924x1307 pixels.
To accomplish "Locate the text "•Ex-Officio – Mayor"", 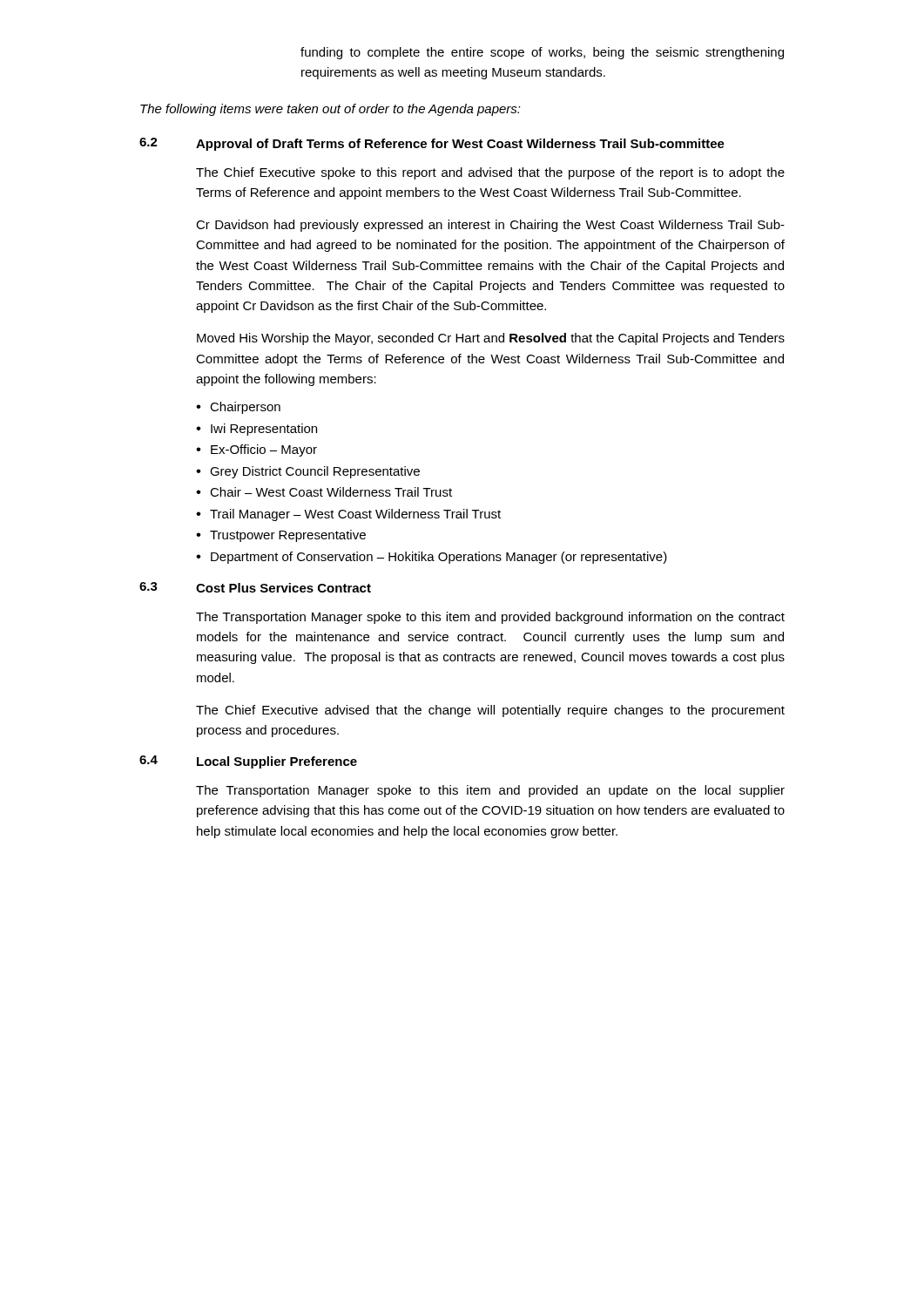I will pyautogui.click(x=257, y=450).
